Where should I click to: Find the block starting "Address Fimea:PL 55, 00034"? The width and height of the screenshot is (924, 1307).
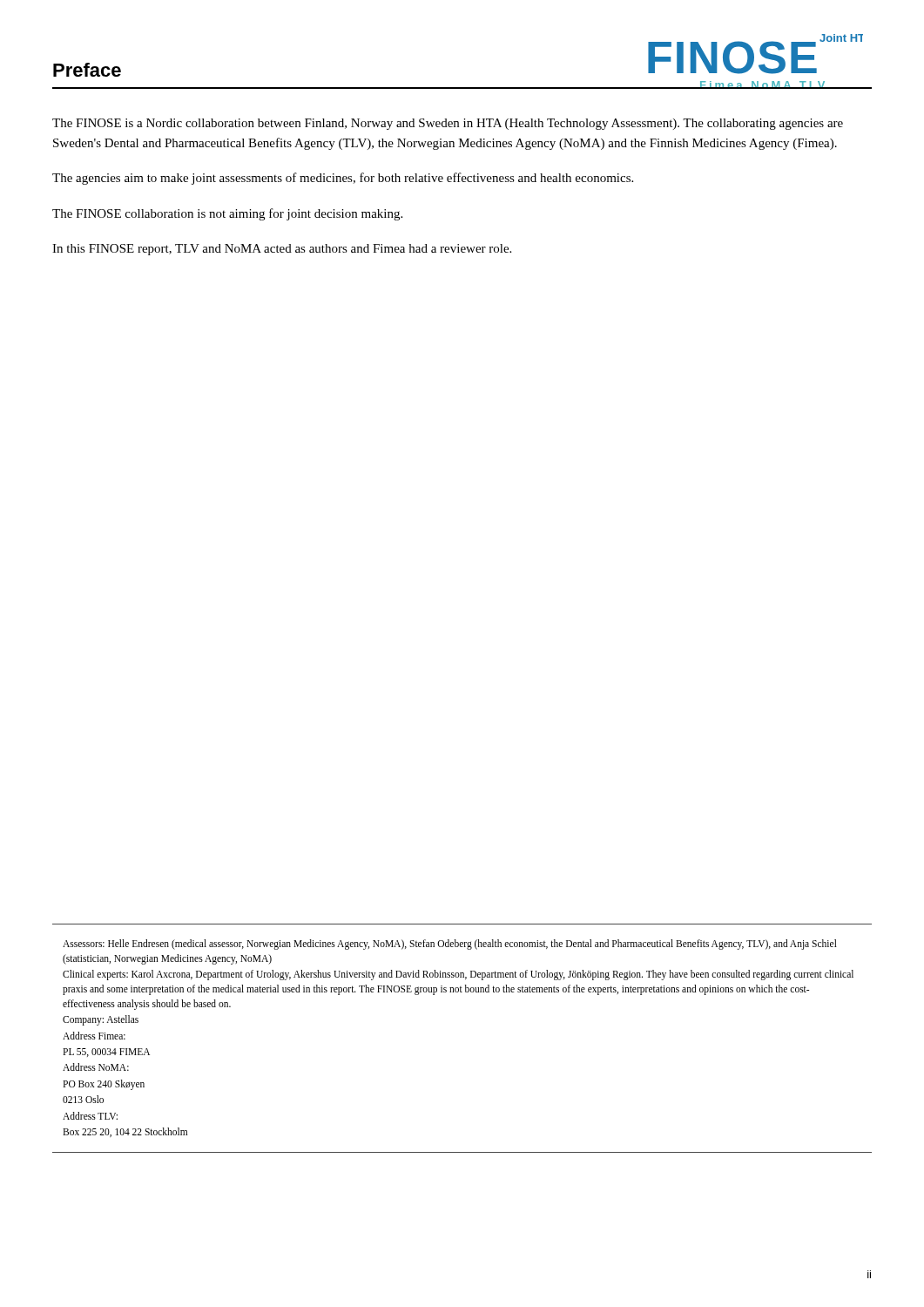[94, 1036]
